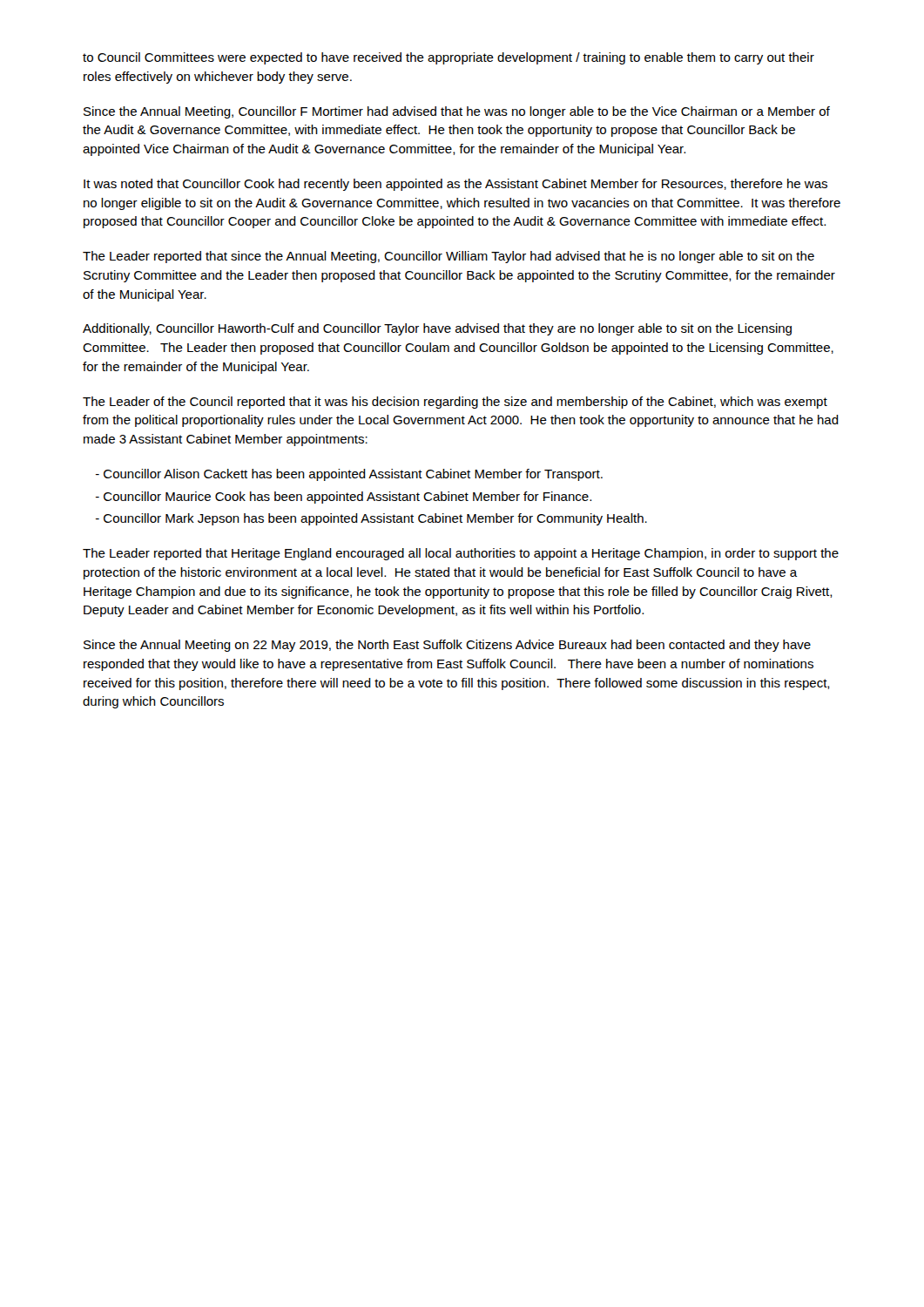924x1307 pixels.
Task: Select the passage starting "to Council Committees were expected to"
Action: tap(448, 67)
